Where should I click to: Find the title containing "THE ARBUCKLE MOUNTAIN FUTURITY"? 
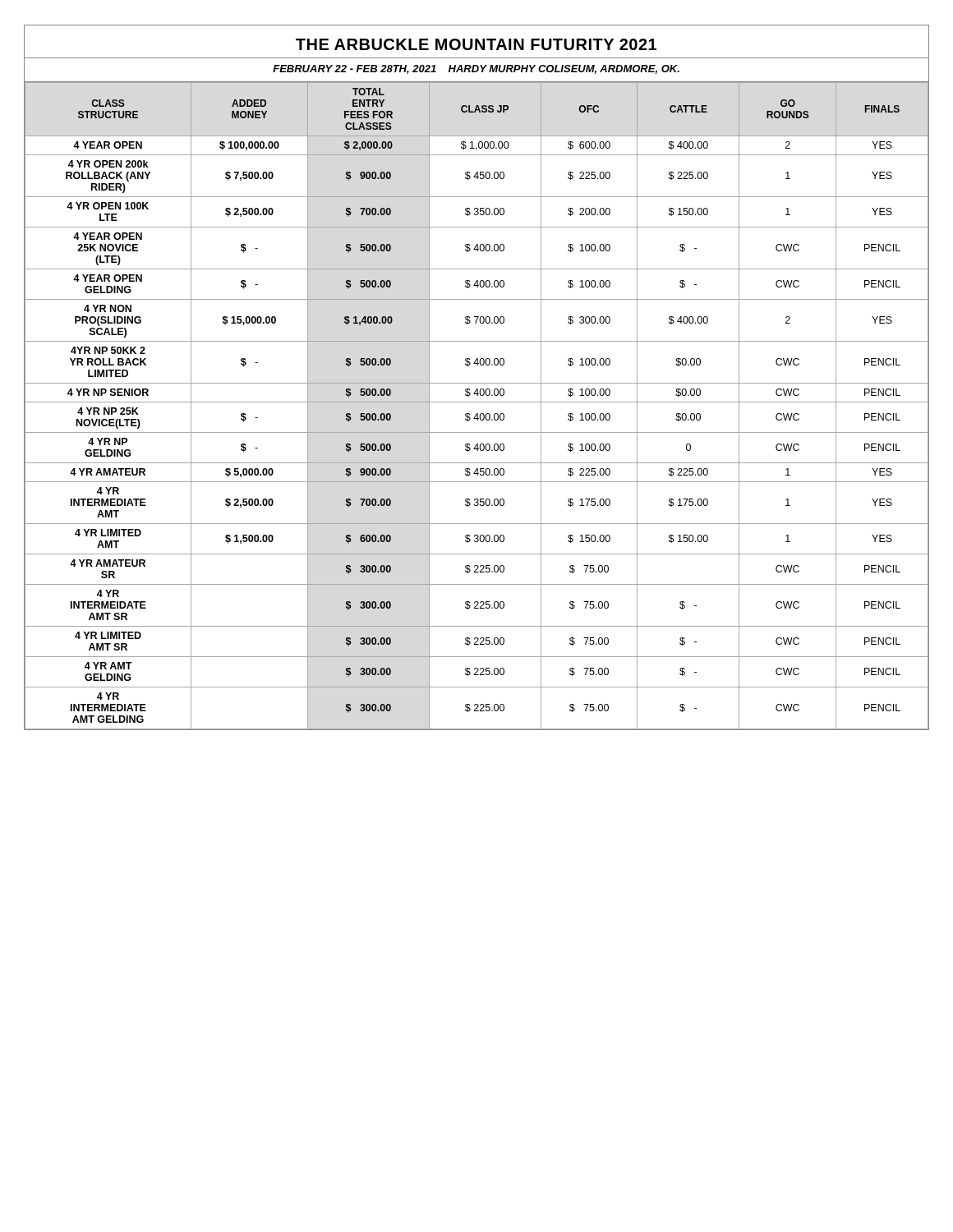tap(476, 44)
